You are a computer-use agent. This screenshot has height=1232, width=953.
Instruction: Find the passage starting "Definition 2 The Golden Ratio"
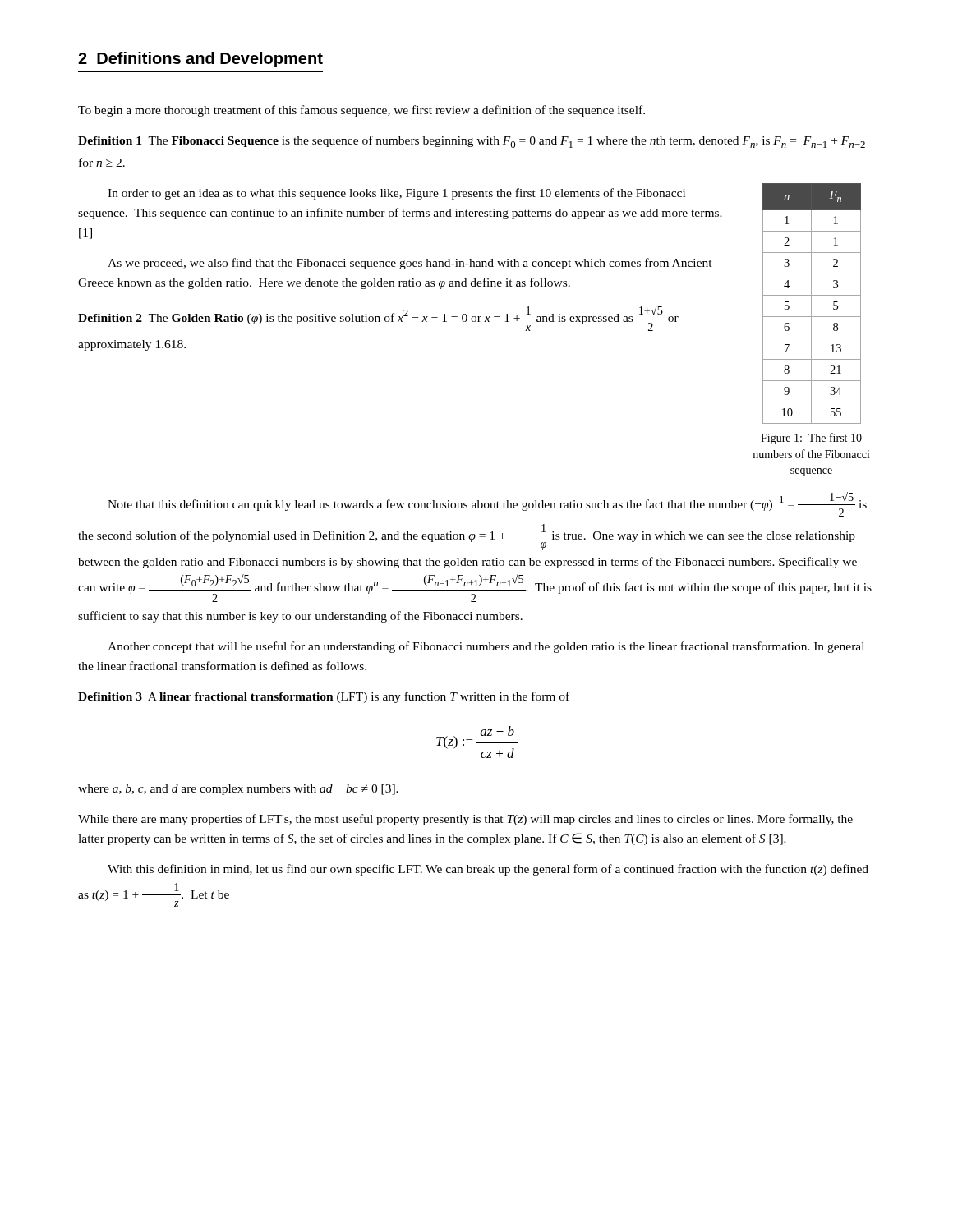click(x=378, y=327)
